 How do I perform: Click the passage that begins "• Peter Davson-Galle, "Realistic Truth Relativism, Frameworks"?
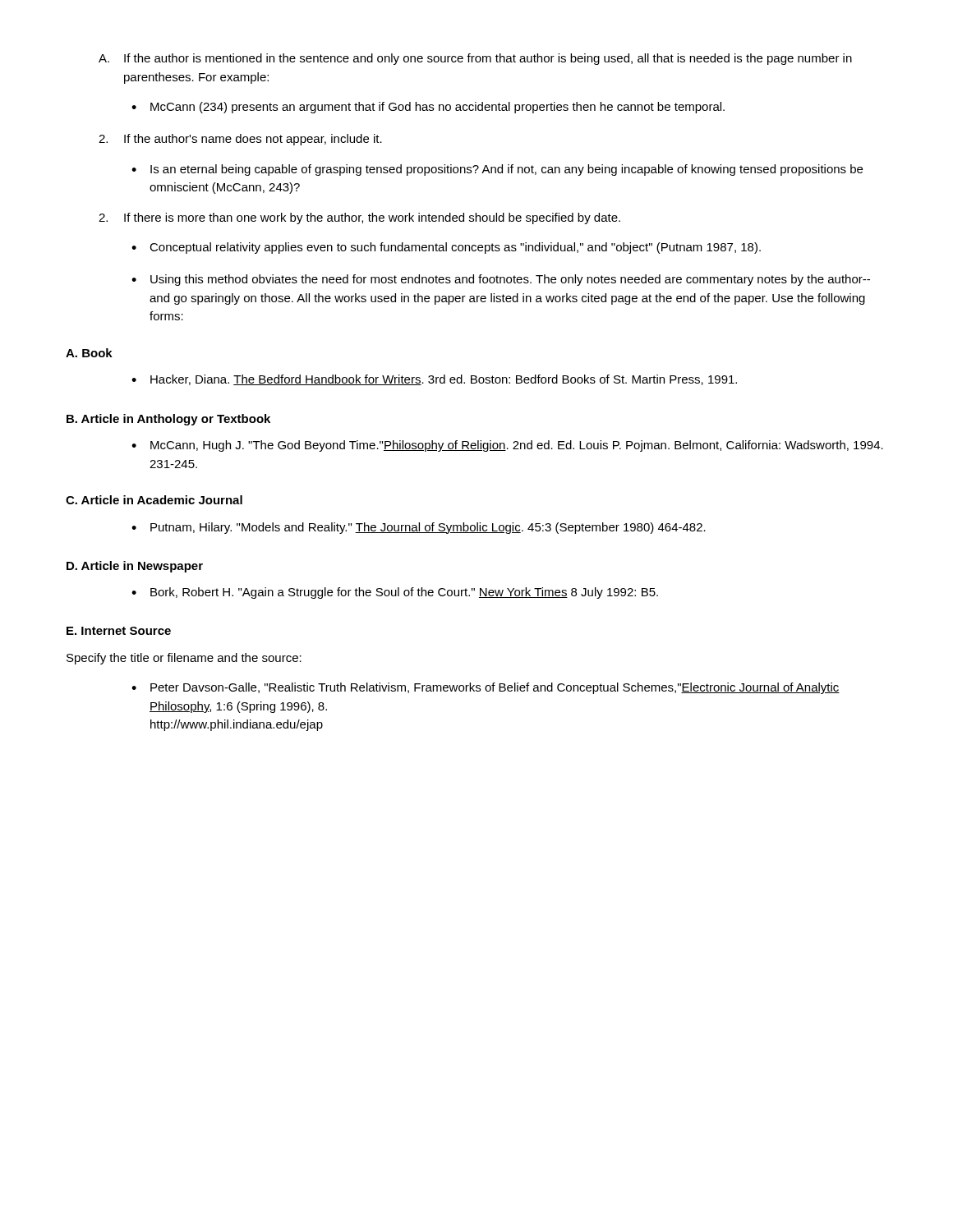click(x=486, y=688)
